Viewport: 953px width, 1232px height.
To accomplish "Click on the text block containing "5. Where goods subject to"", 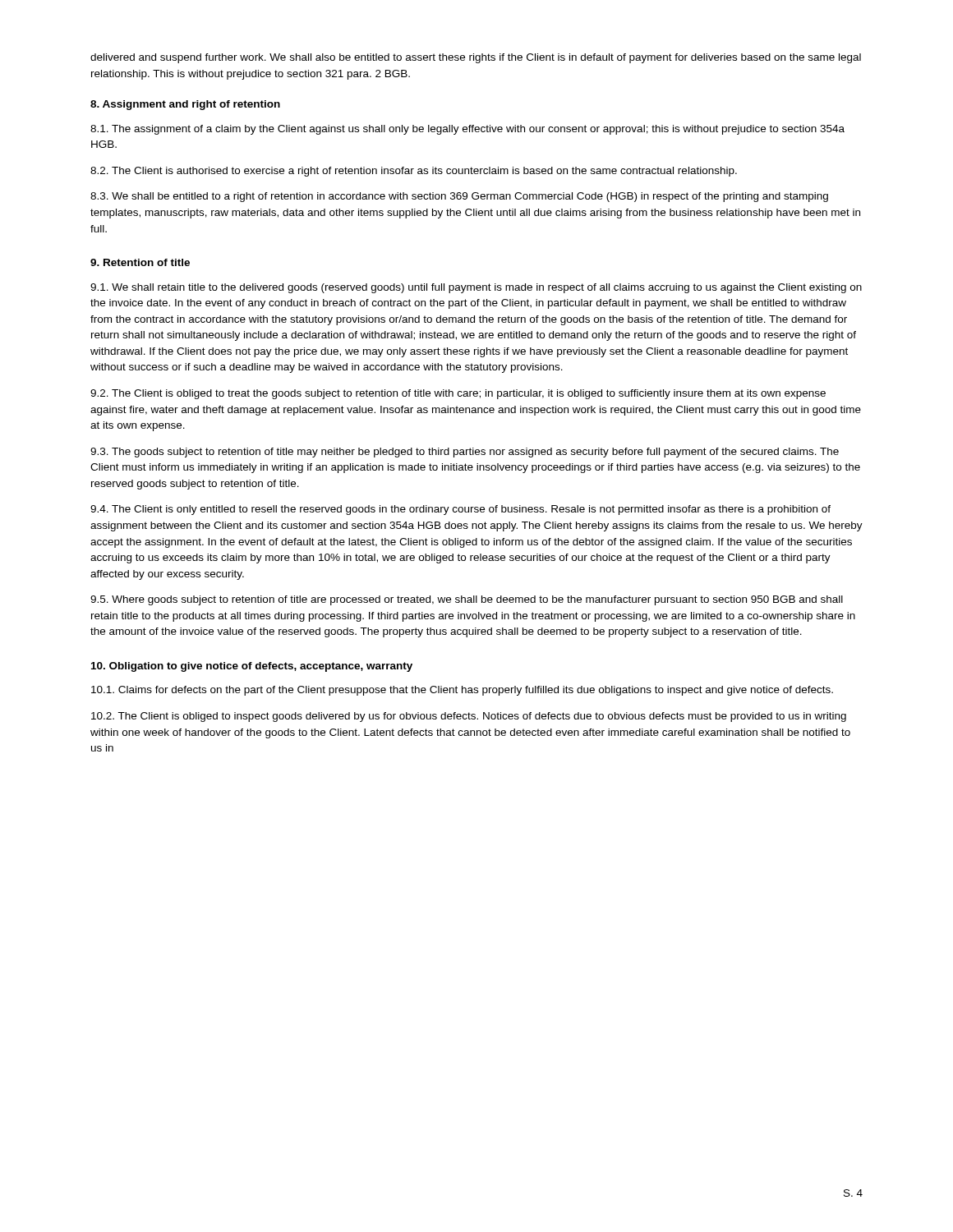I will [476, 616].
